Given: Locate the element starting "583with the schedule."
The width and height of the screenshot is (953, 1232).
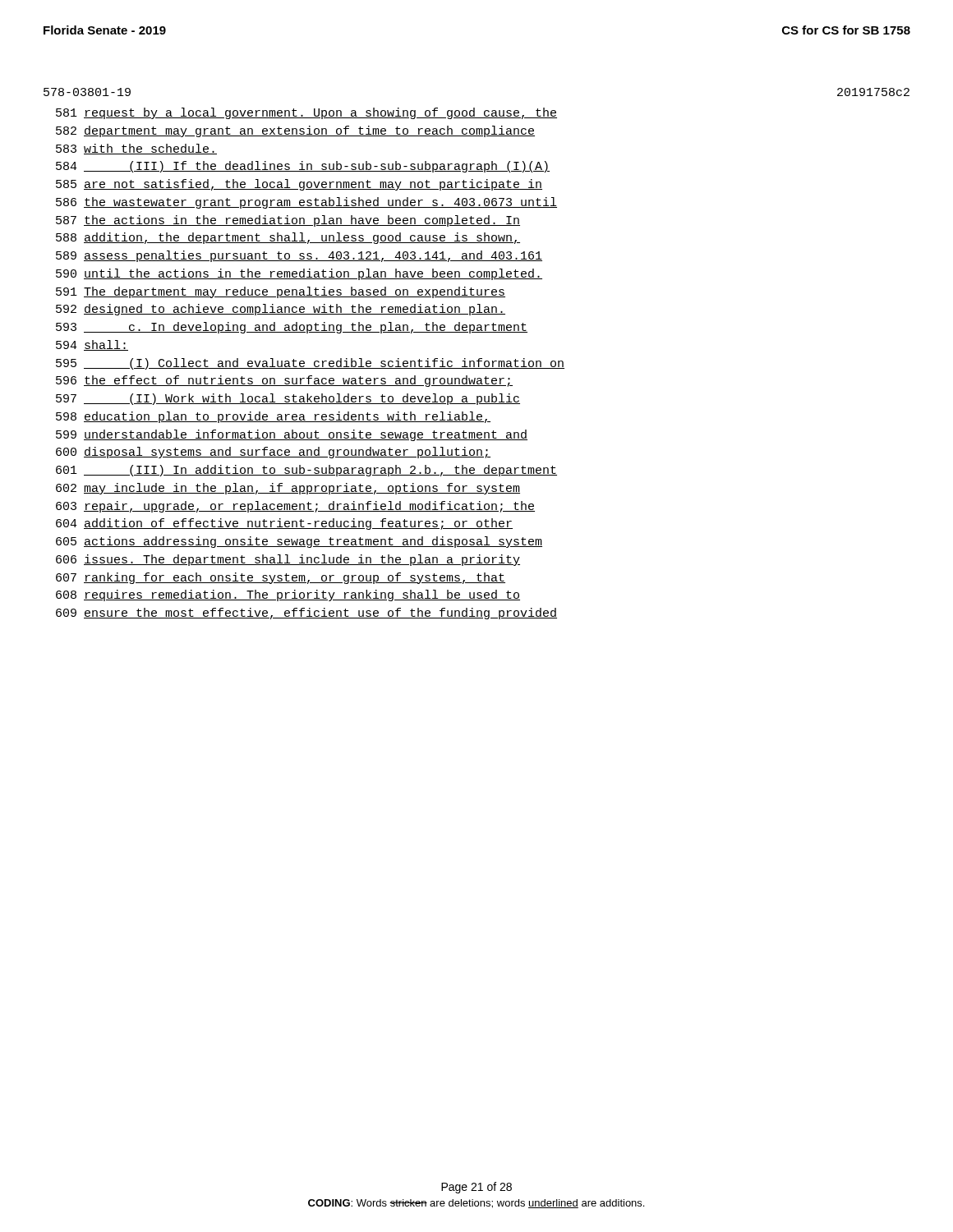Looking at the screenshot, I should 130,150.
